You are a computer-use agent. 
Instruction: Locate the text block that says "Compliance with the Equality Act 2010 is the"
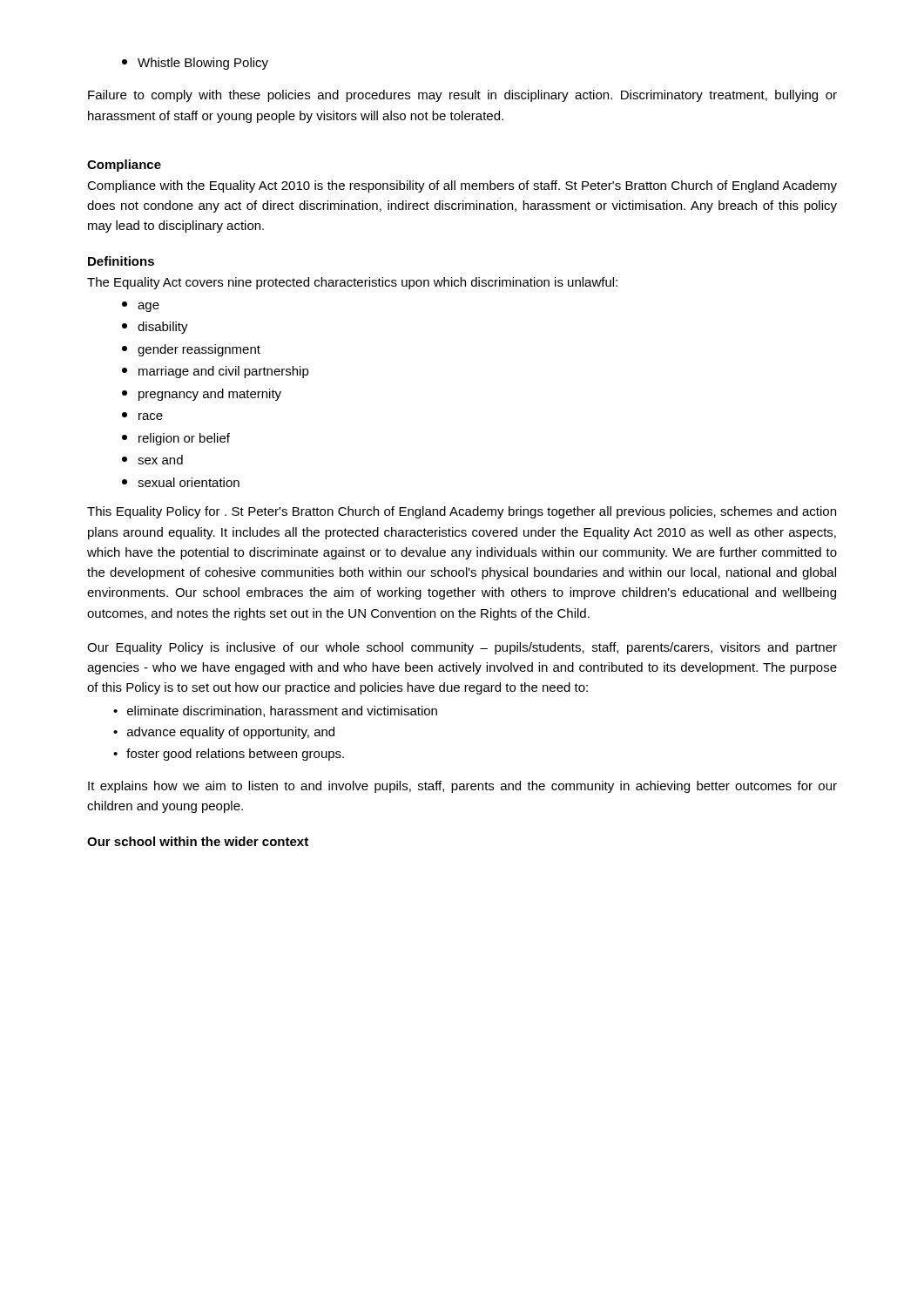point(462,205)
